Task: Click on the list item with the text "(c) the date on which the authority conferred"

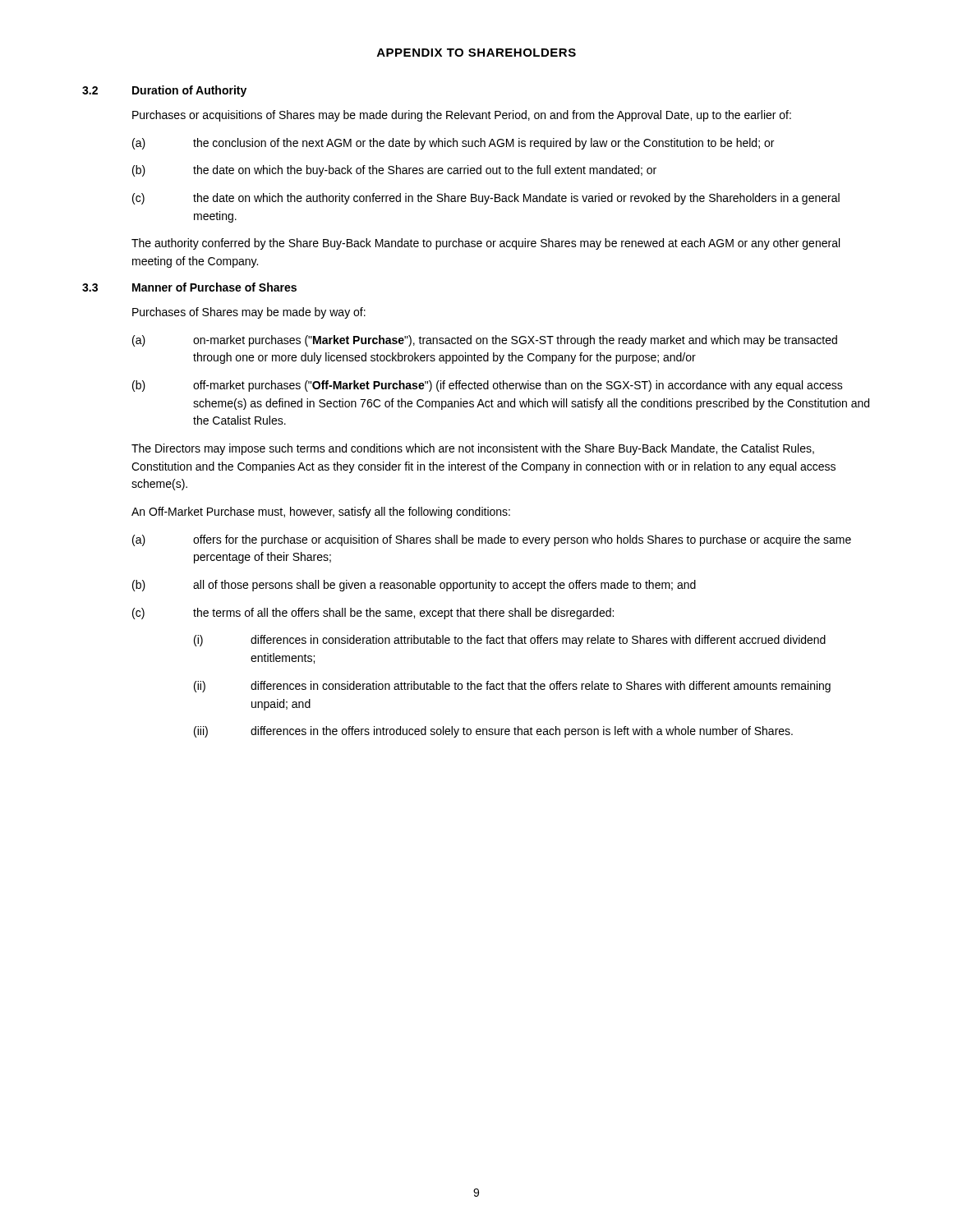Action: [x=501, y=208]
